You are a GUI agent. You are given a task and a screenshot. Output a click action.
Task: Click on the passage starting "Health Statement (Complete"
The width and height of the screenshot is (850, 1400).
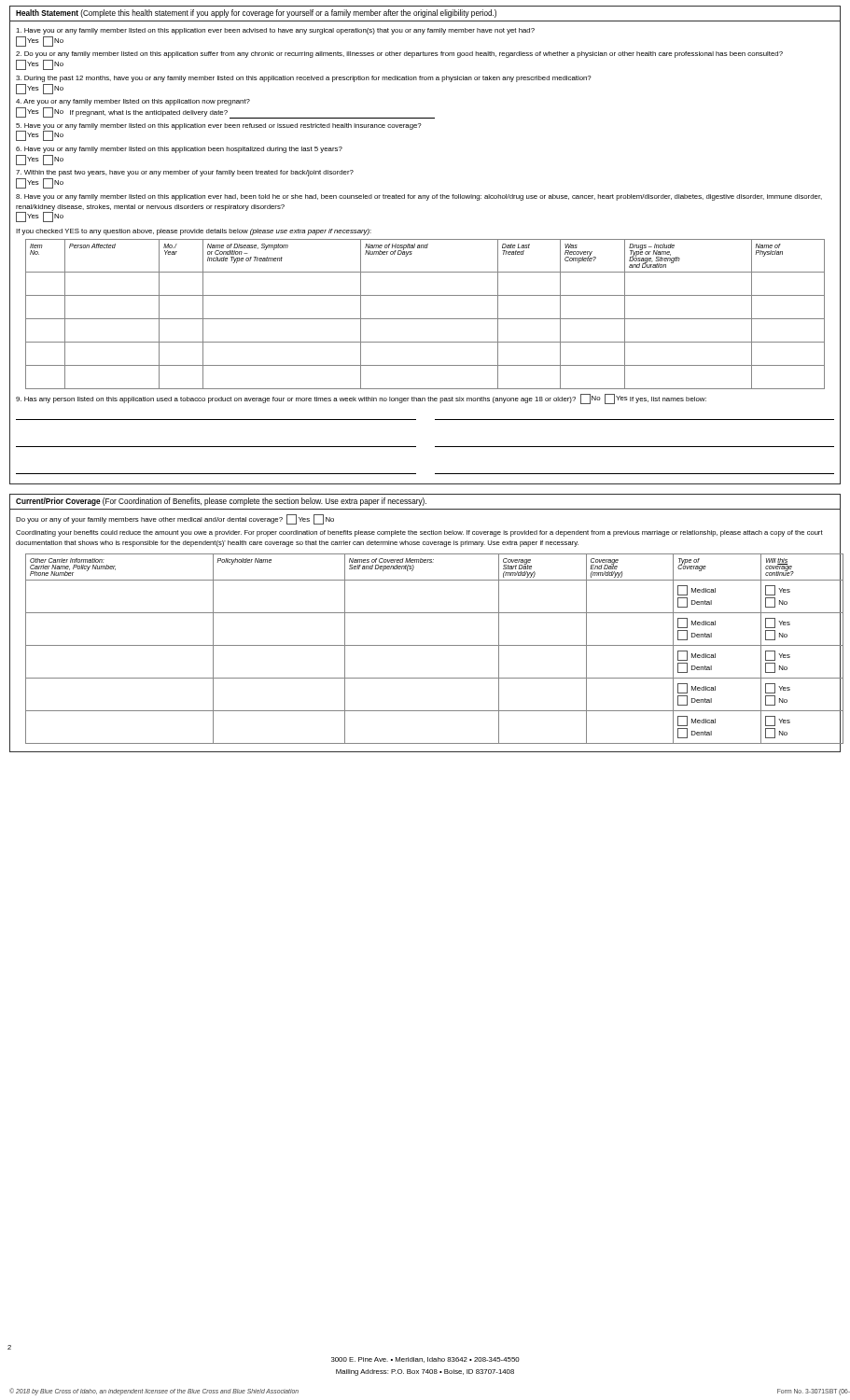(x=425, y=241)
